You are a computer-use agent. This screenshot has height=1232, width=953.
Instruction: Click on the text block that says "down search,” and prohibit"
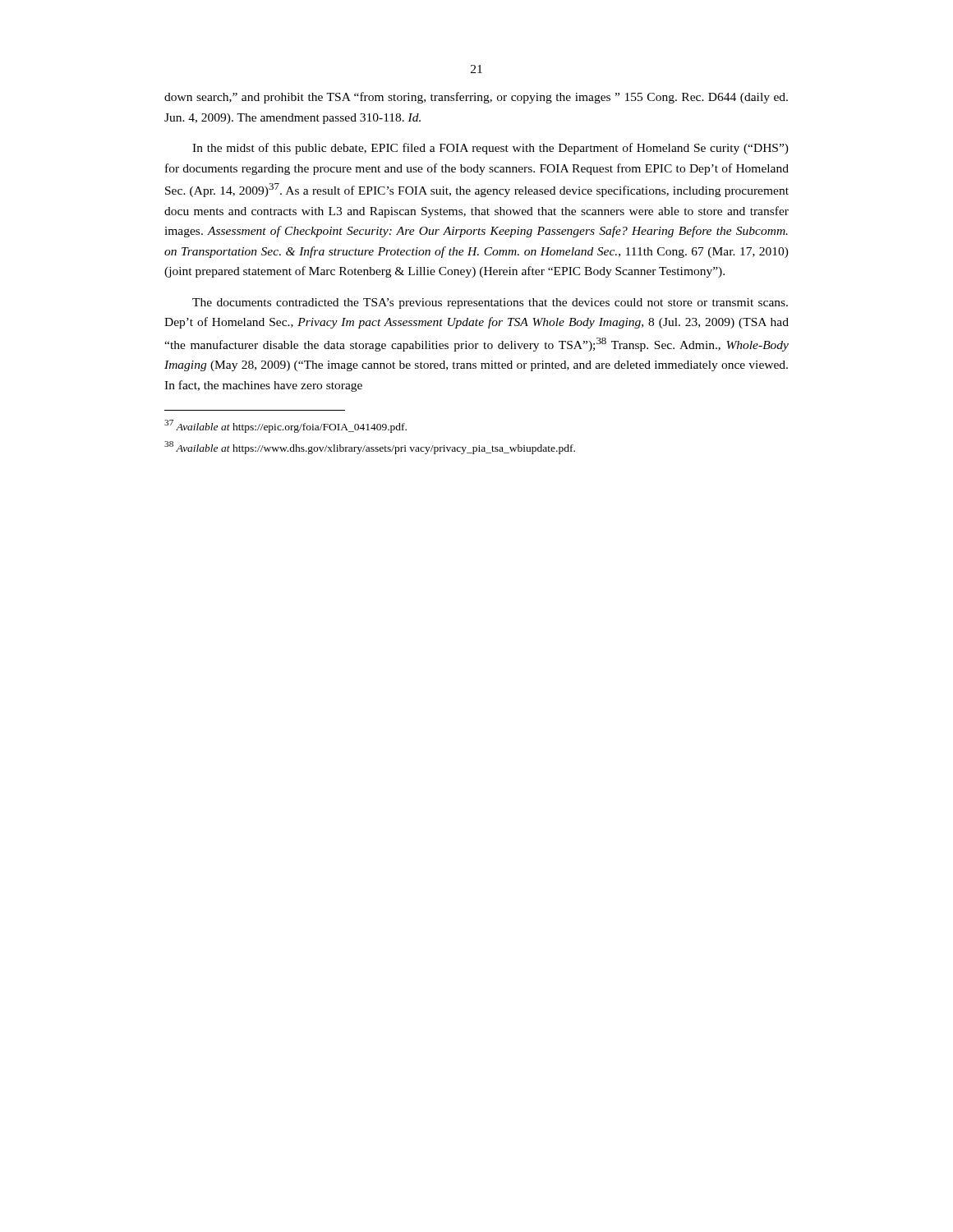[476, 107]
